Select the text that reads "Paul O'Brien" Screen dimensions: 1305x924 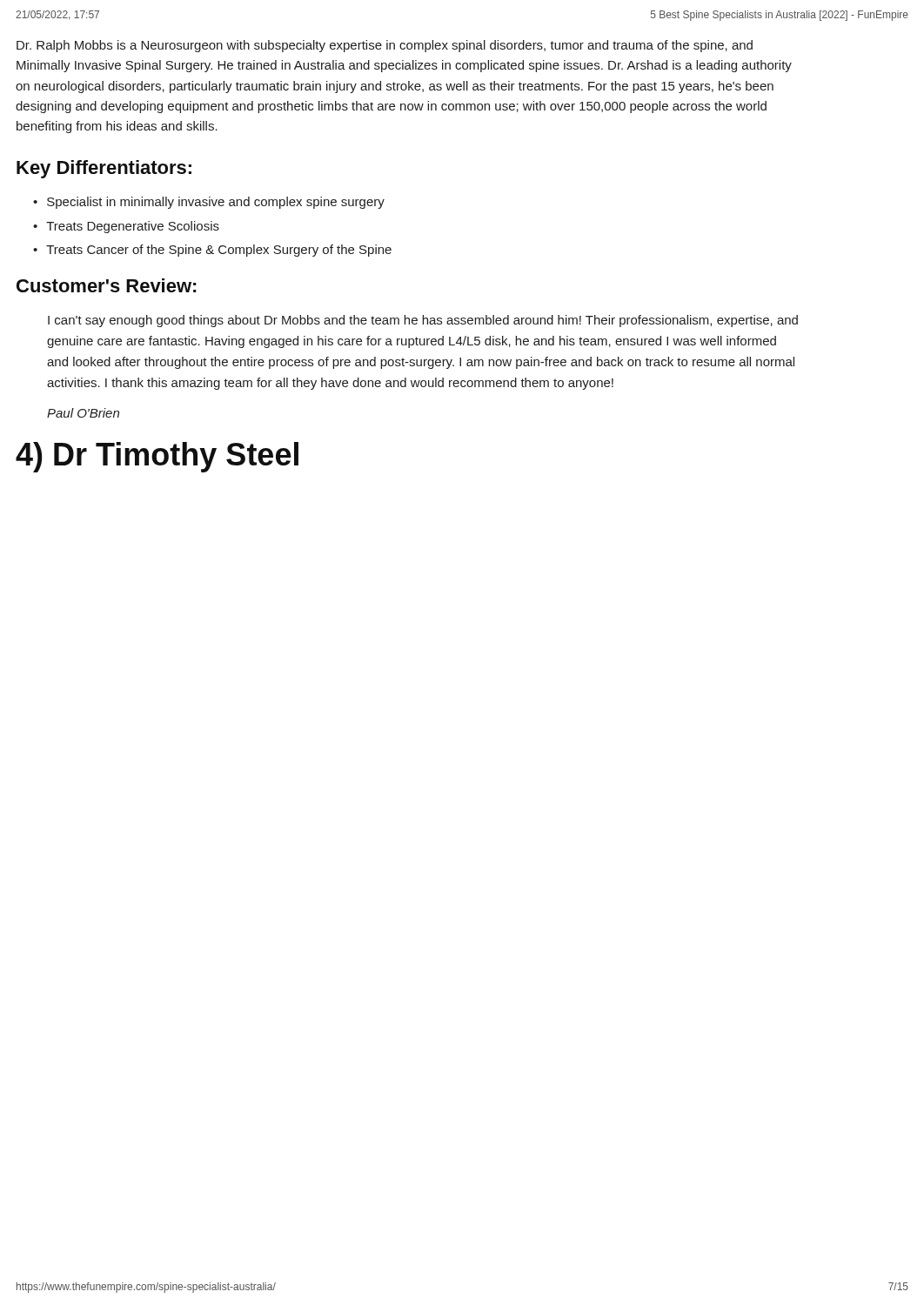point(83,413)
